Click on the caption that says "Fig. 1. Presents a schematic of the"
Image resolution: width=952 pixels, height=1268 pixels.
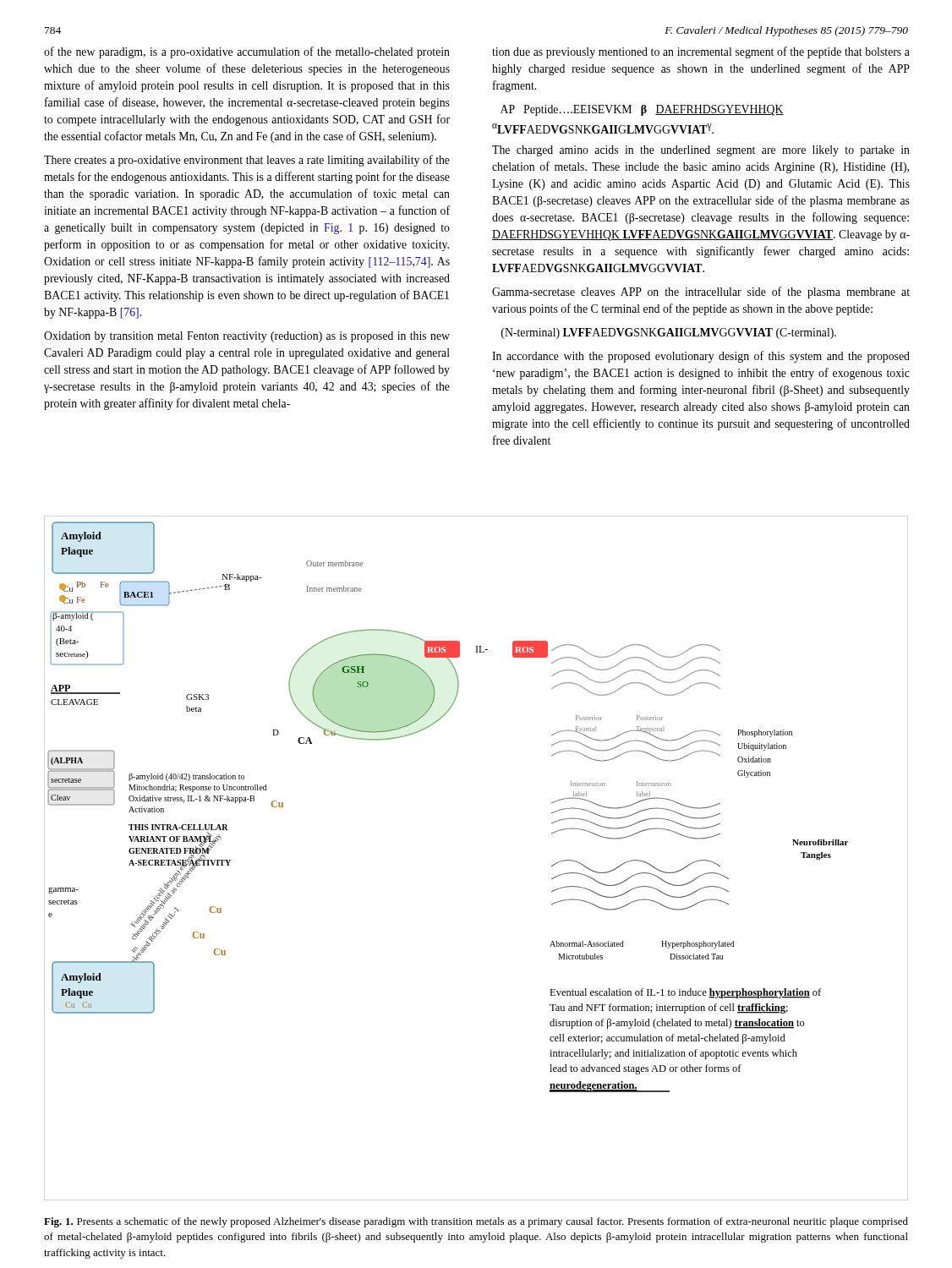pos(476,1237)
